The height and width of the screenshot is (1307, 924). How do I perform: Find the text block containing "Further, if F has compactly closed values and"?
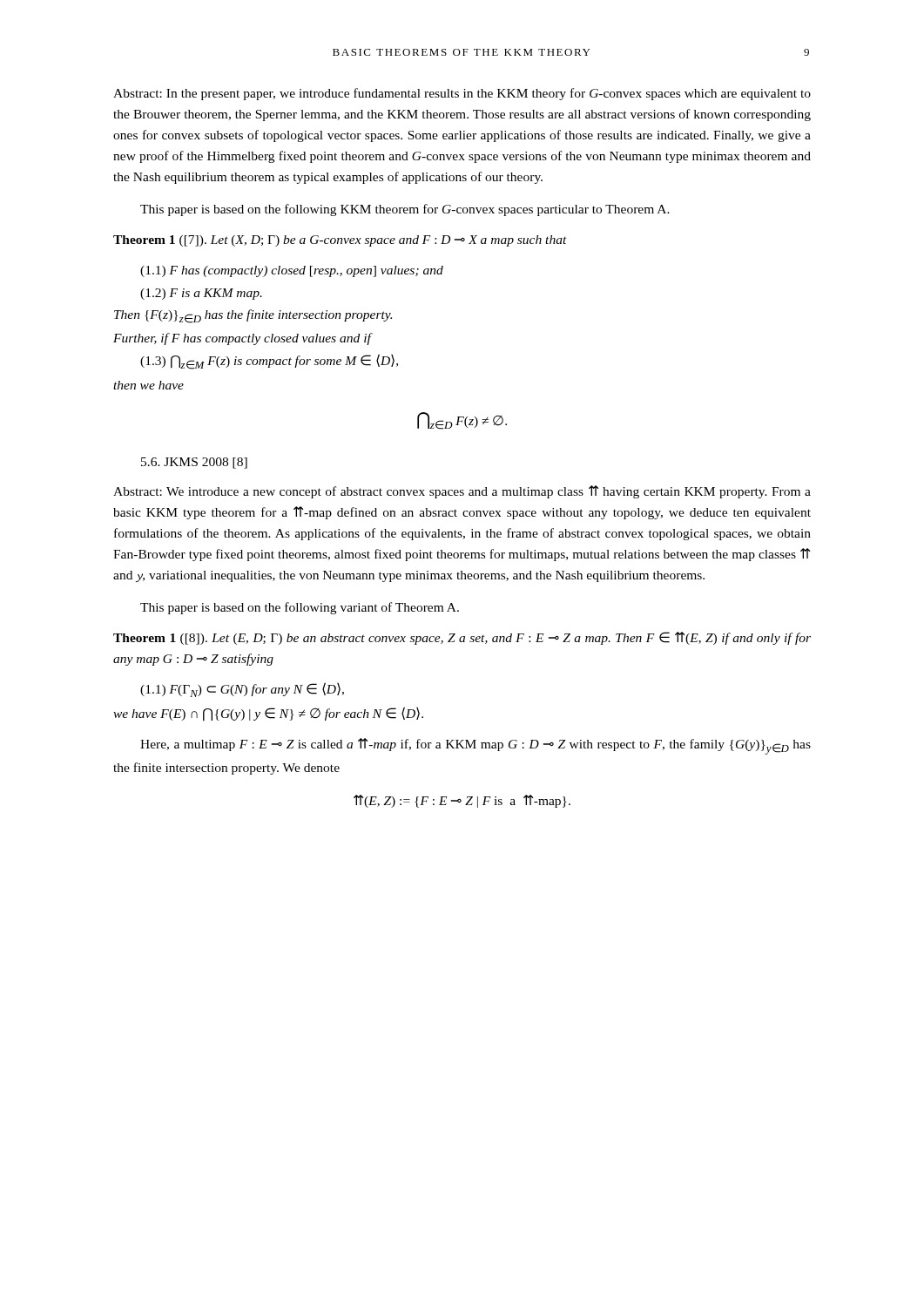pos(243,339)
